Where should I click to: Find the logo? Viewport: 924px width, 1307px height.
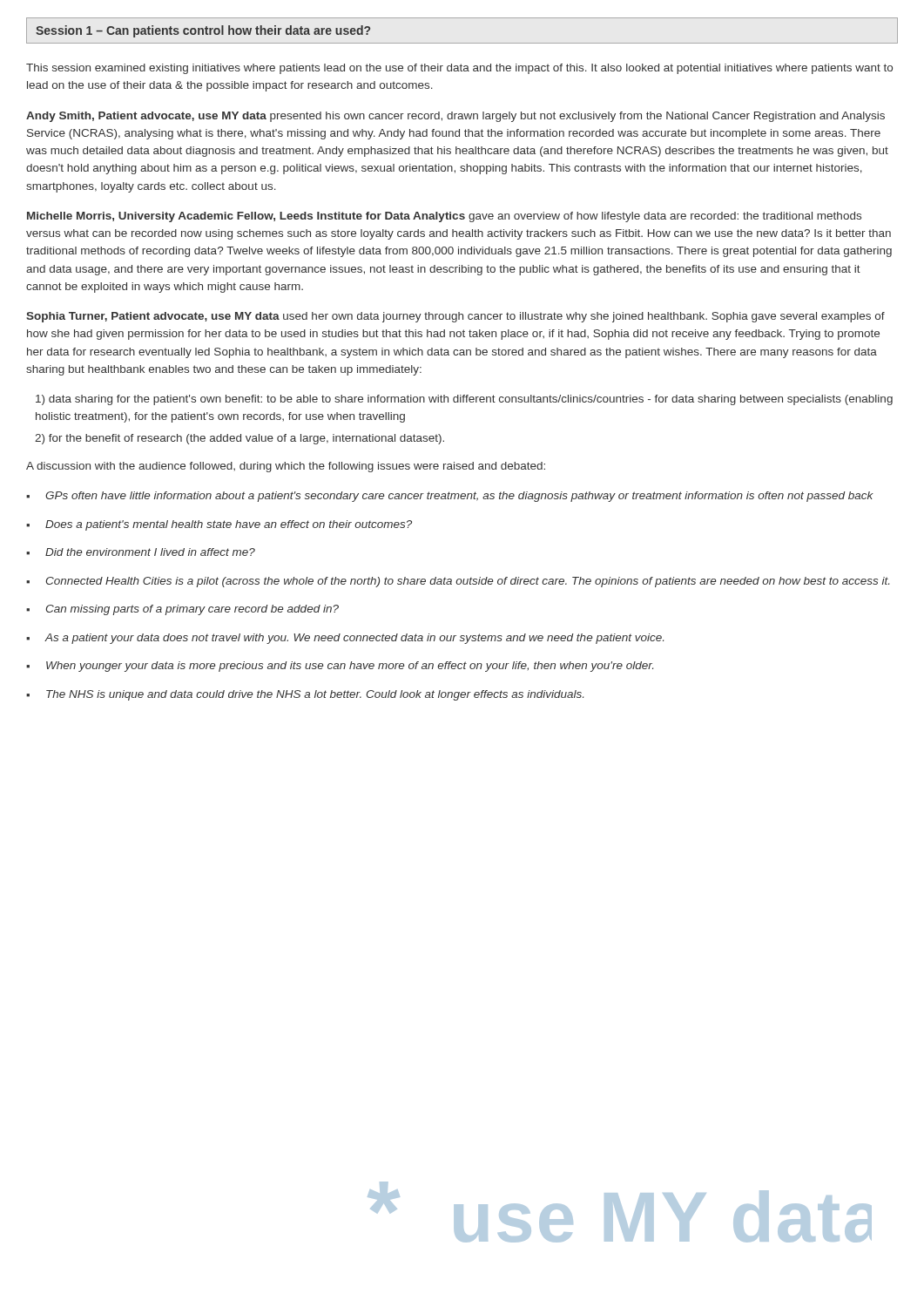(x=619, y=1207)
